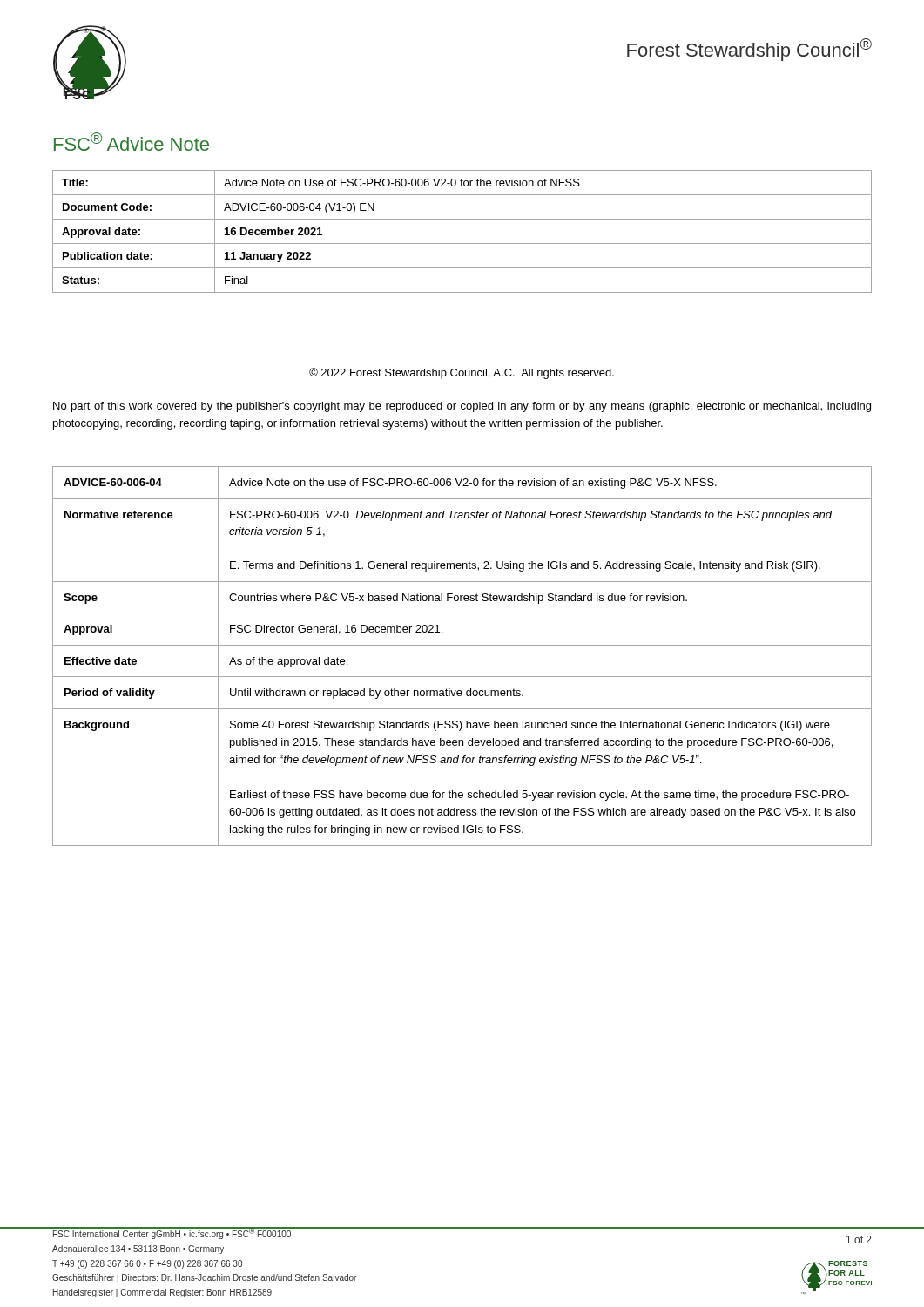The image size is (924, 1307).
Task: Select the logo
Action: point(100,64)
